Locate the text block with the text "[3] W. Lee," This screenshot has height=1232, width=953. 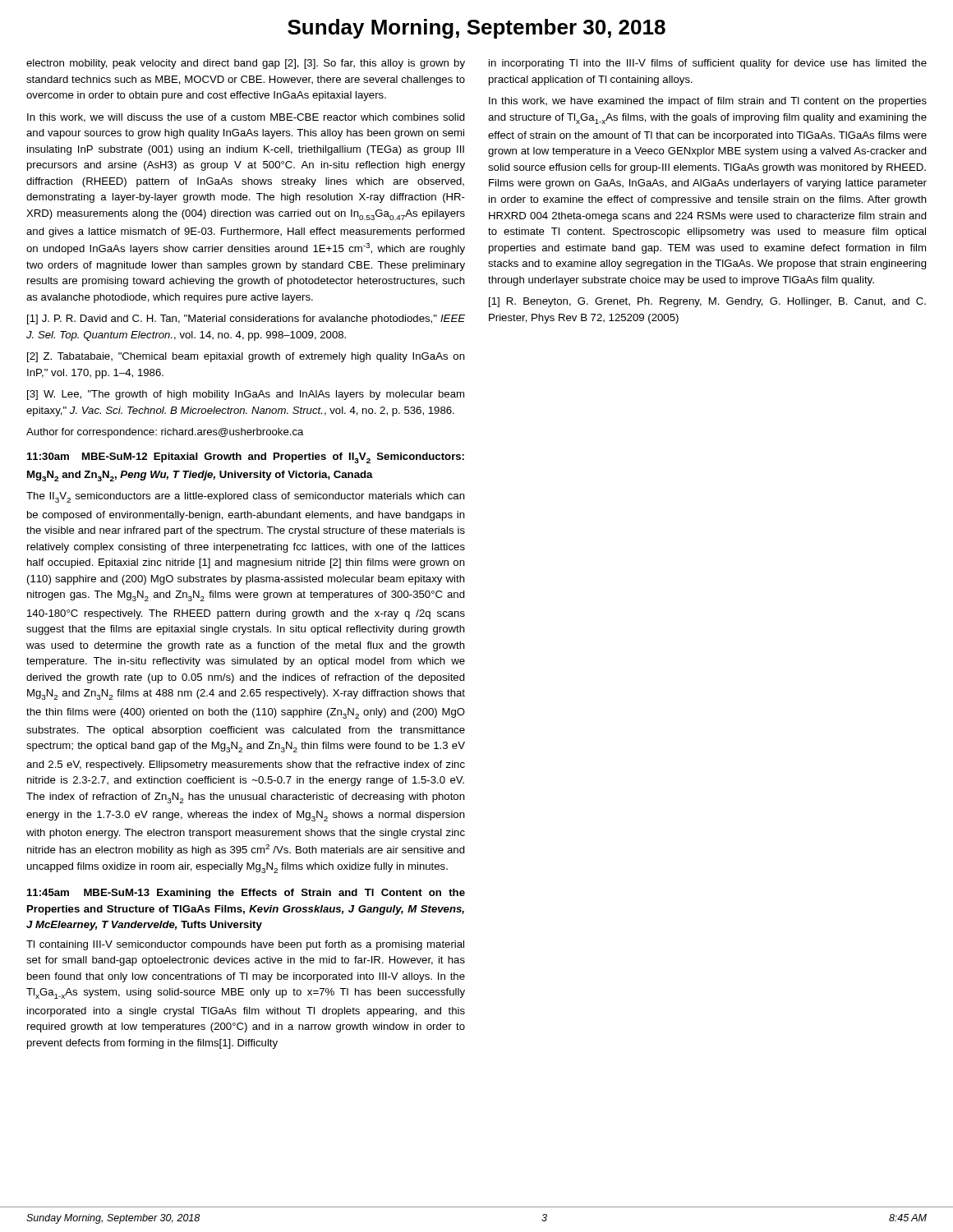pos(246,402)
